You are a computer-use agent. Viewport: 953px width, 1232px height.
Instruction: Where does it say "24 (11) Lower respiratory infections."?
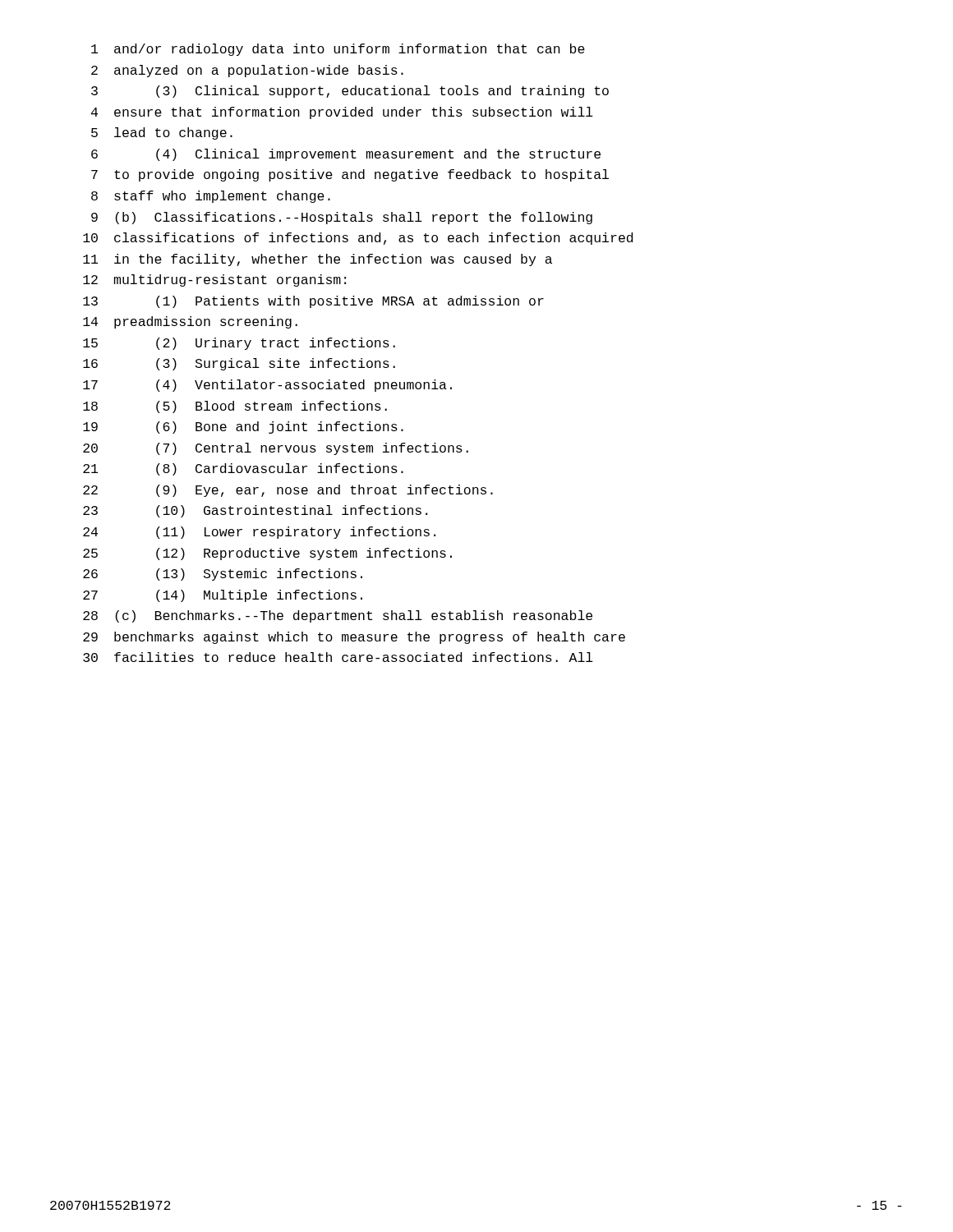point(259,533)
